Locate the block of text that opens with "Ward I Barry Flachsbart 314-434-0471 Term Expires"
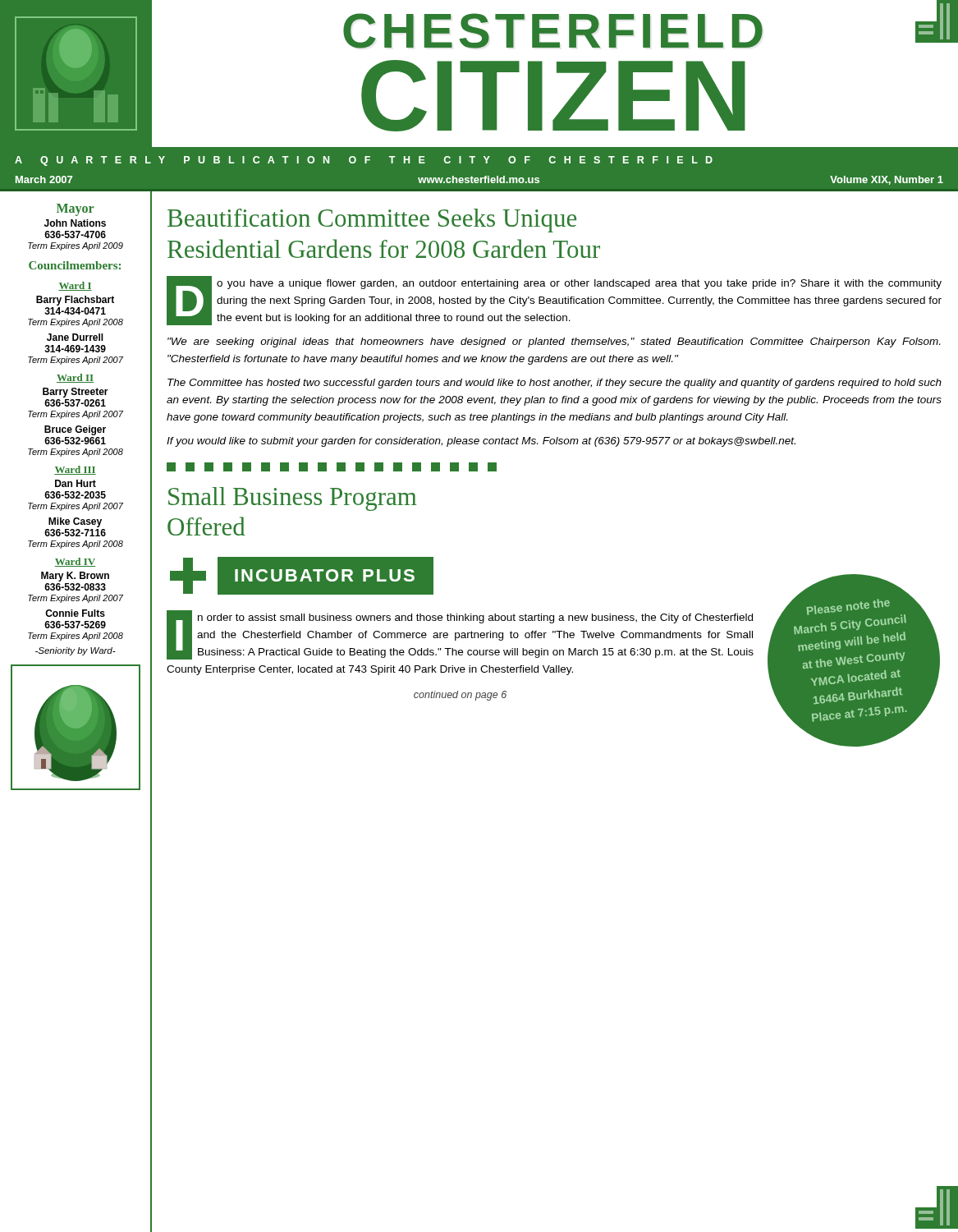This screenshot has width=958, height=1232. tap(75, 322)
